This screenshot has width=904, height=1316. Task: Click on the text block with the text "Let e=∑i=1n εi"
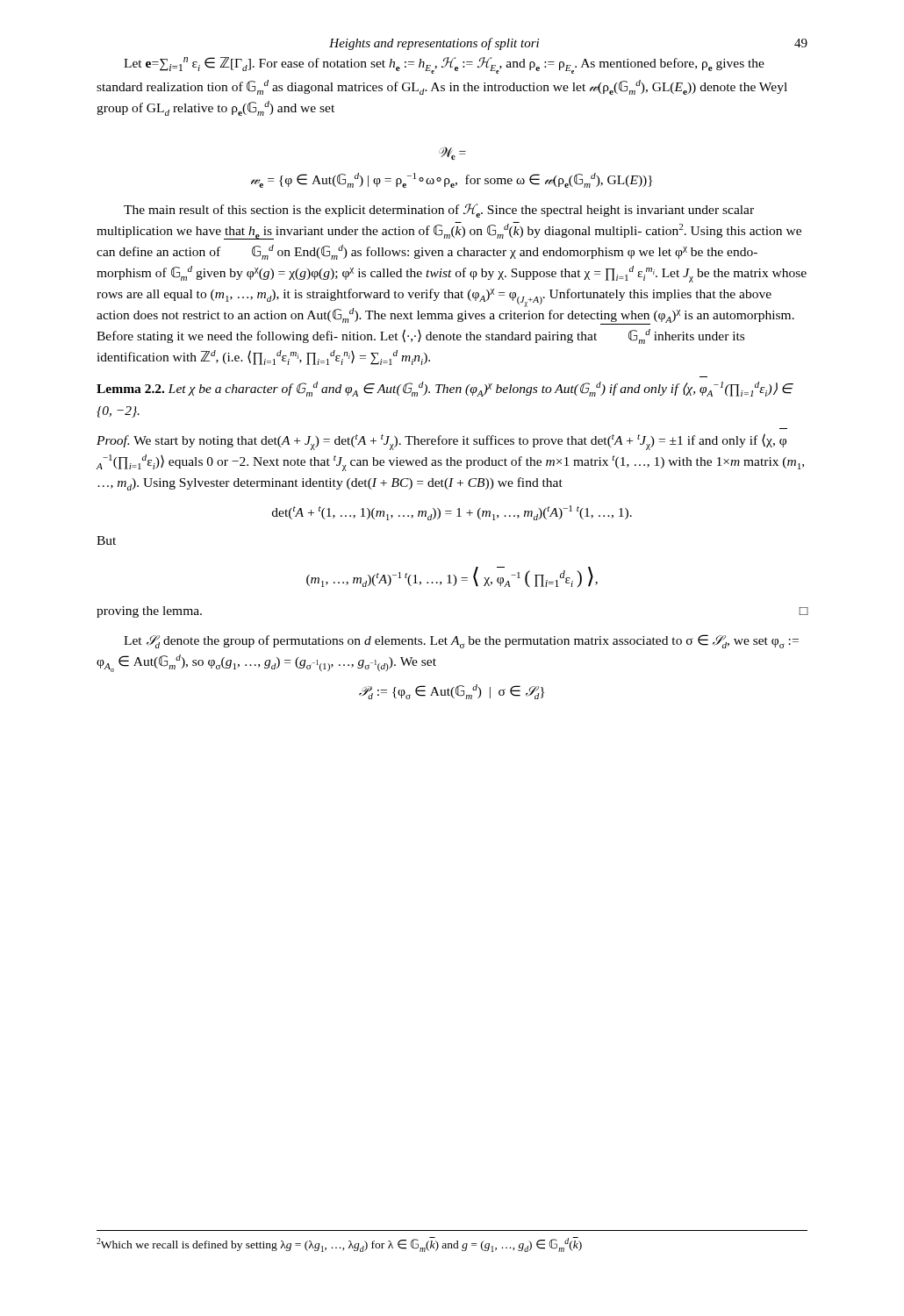452,86
